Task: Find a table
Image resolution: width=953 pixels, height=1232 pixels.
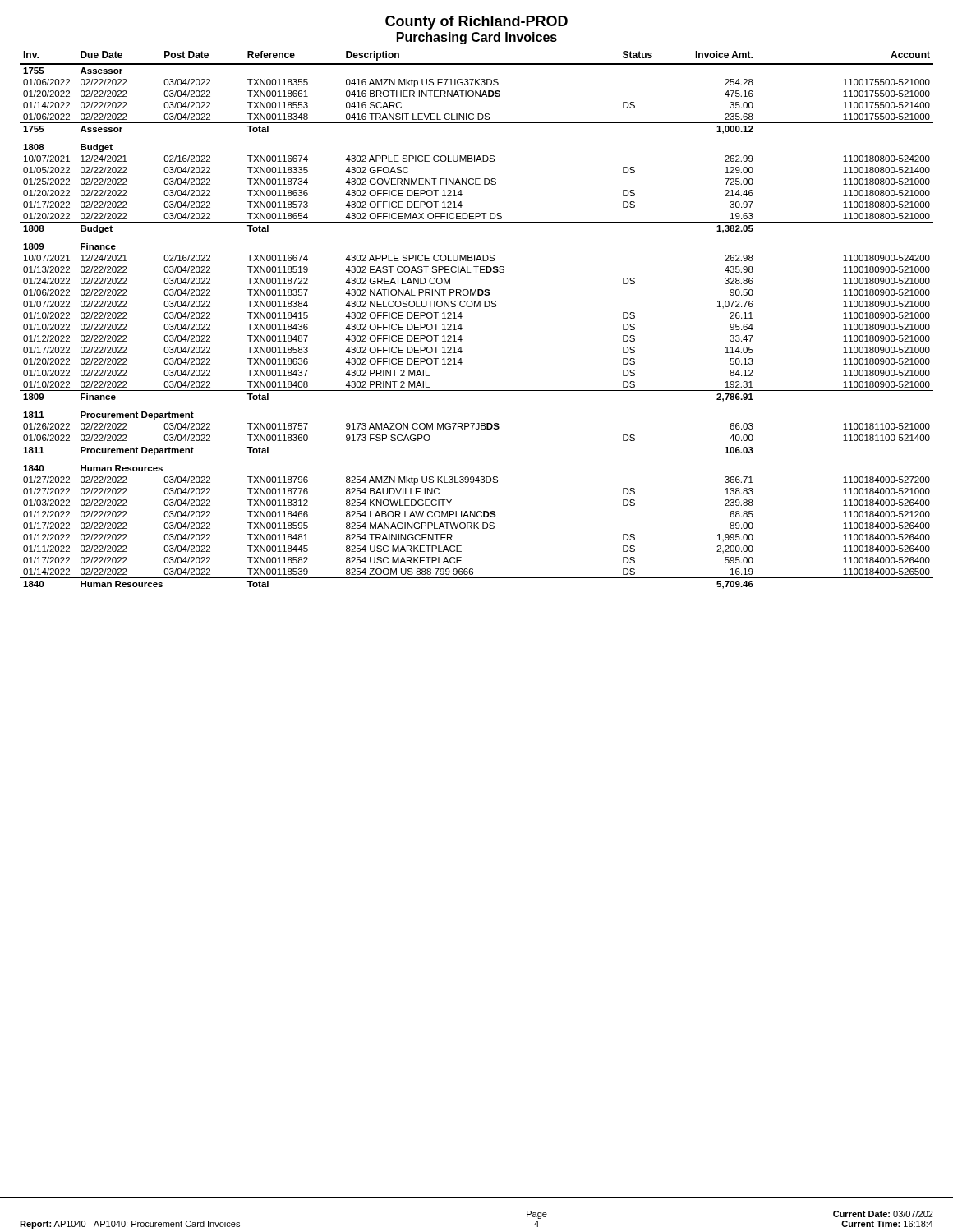Action: (476, 318)
